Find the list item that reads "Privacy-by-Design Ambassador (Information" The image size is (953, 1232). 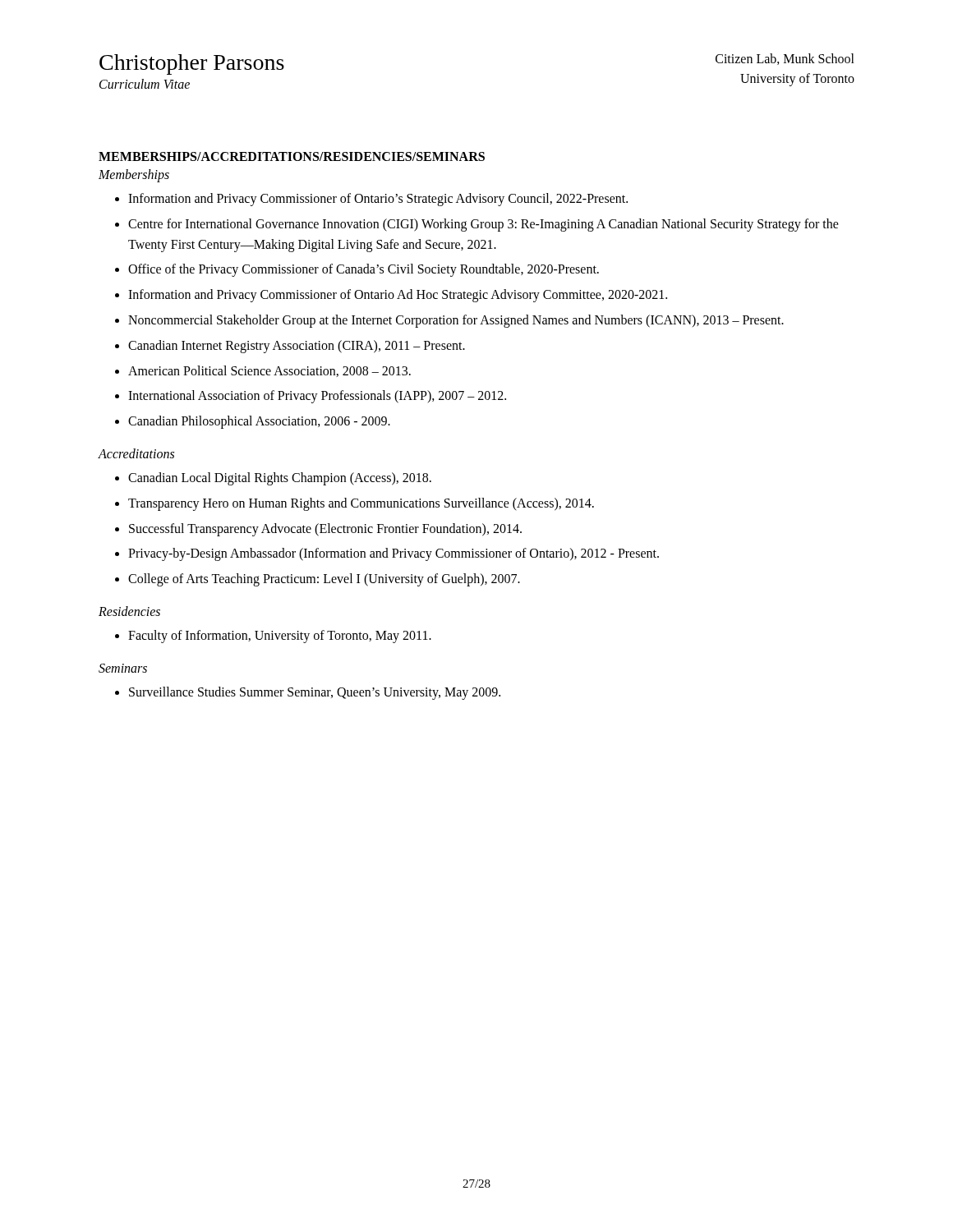click(394, 553)
